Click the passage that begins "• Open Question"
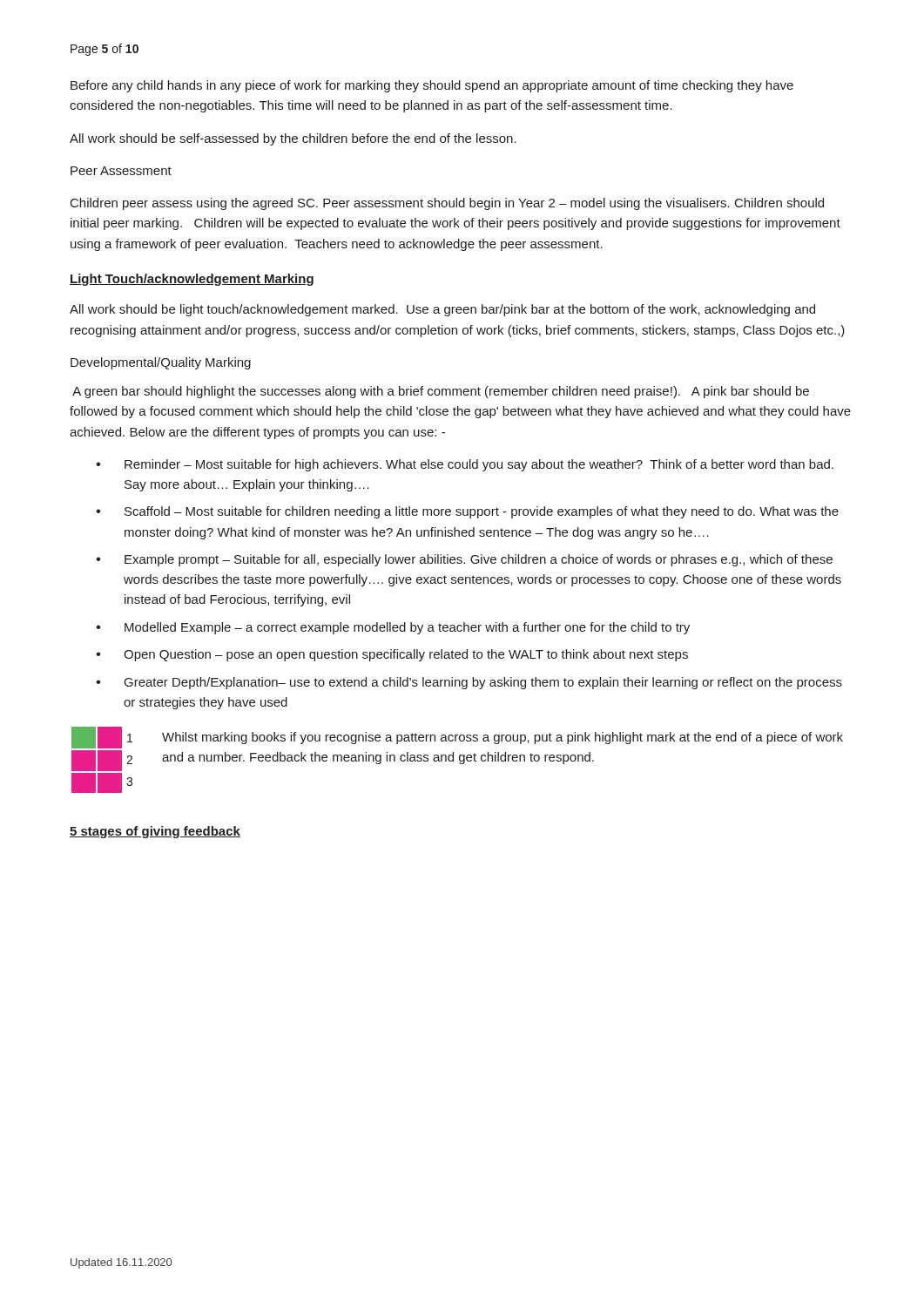The height and width of the screenshot is (1307, 924). click(462, 655)
